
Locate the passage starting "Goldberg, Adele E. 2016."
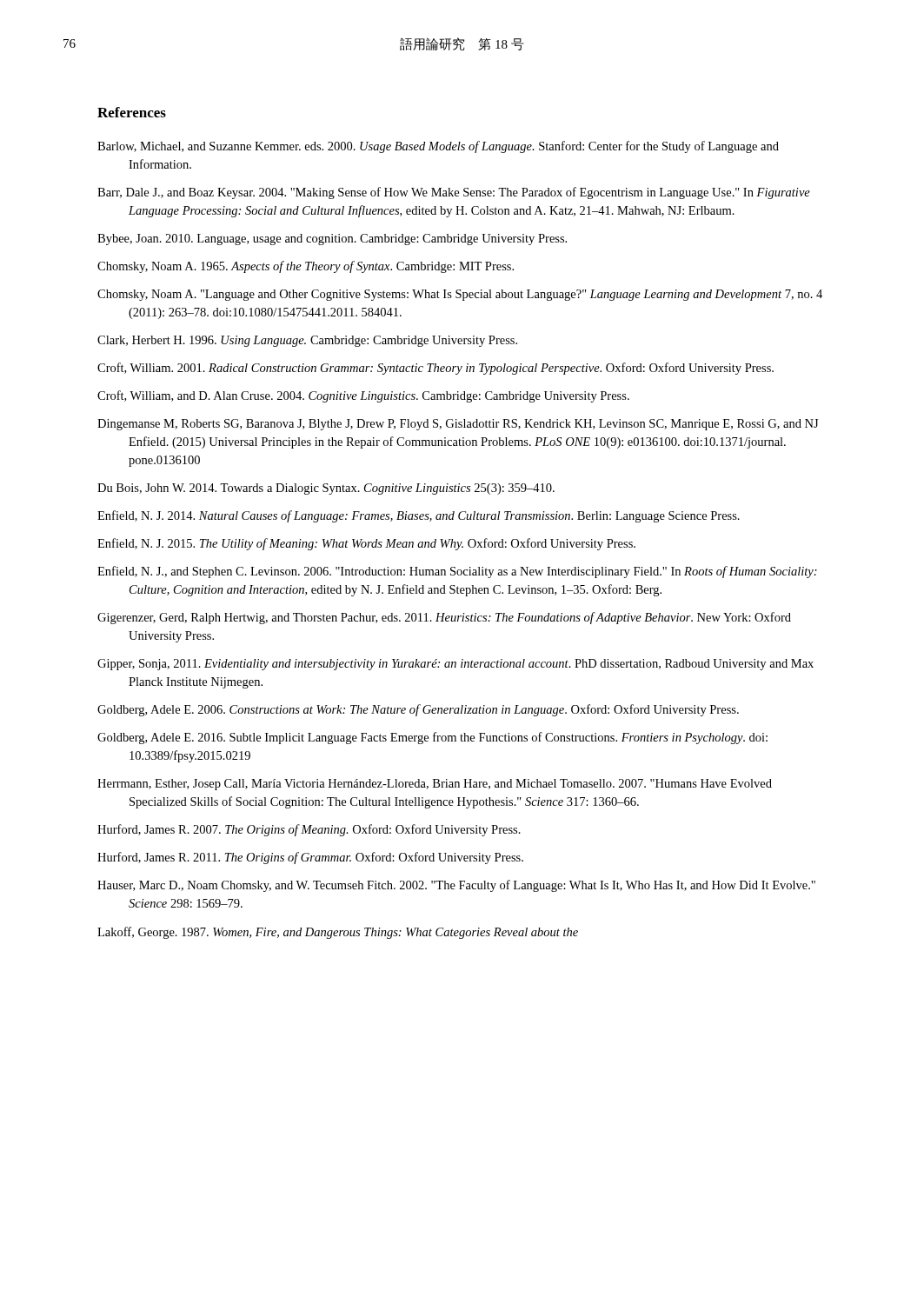[x=433, y=747]
